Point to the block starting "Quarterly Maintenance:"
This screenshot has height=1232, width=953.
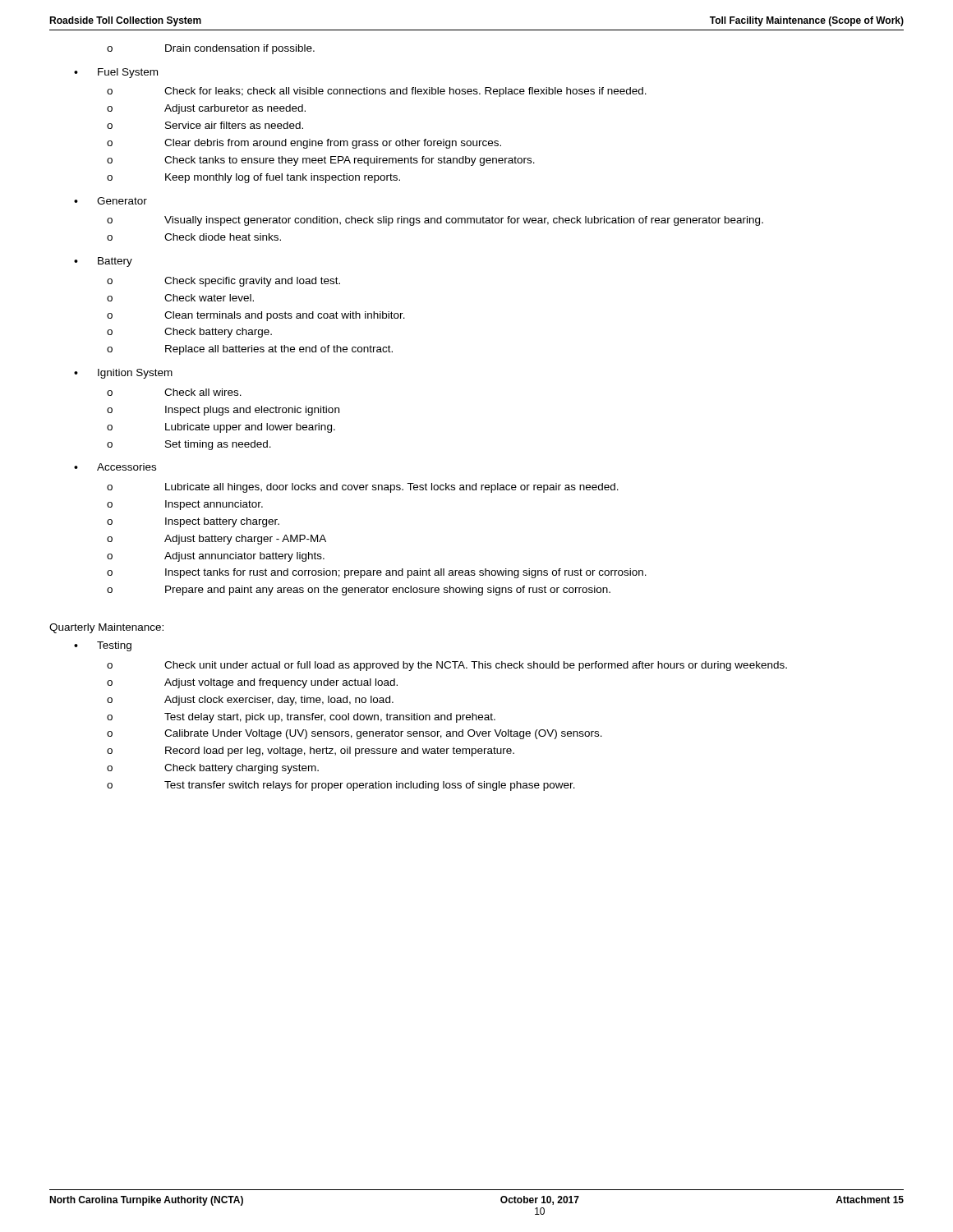pos(107,627)
